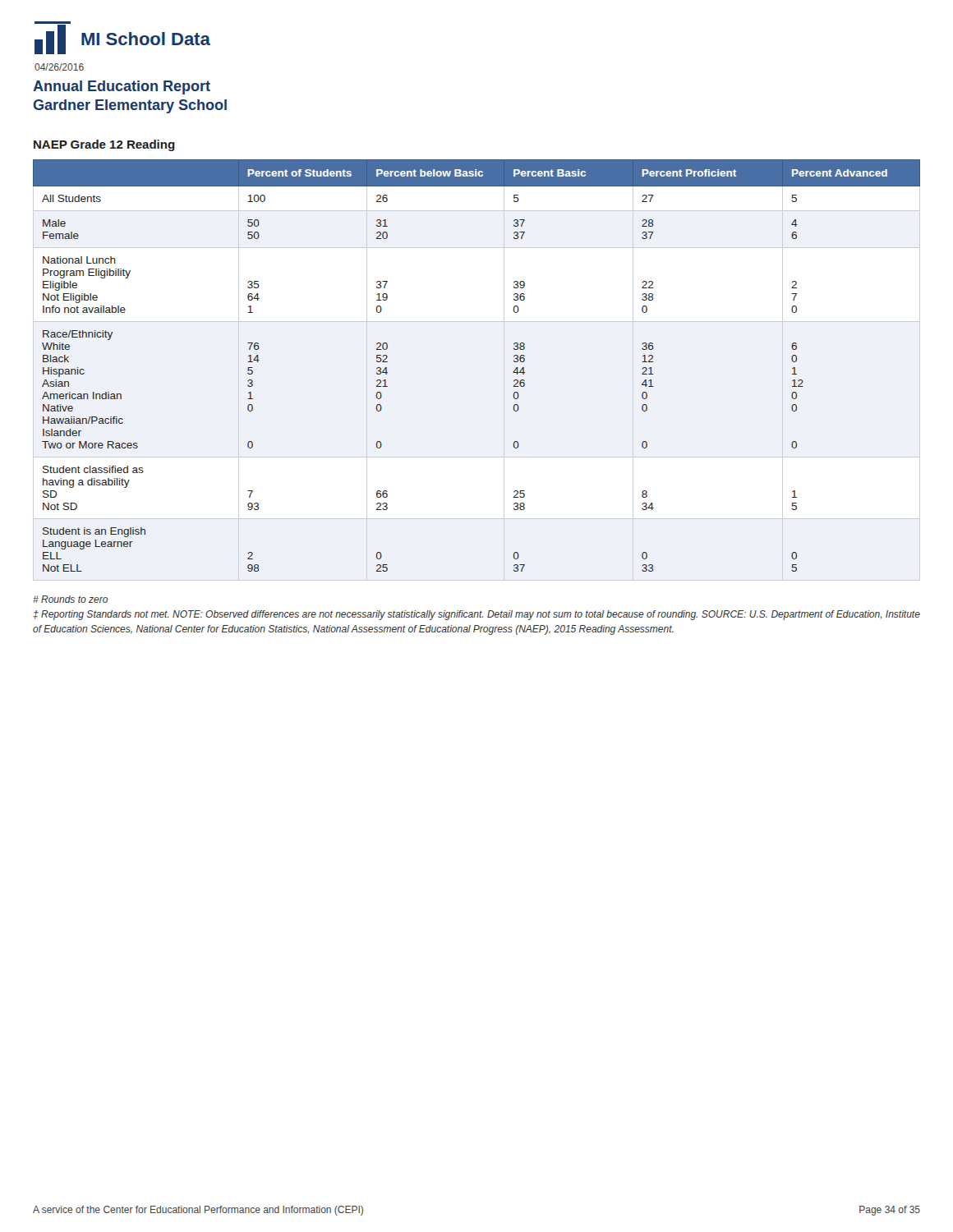Find "NAEP Grade 12 Reading" on this page
Screen dimensions: 1232x953
[104, 144]
